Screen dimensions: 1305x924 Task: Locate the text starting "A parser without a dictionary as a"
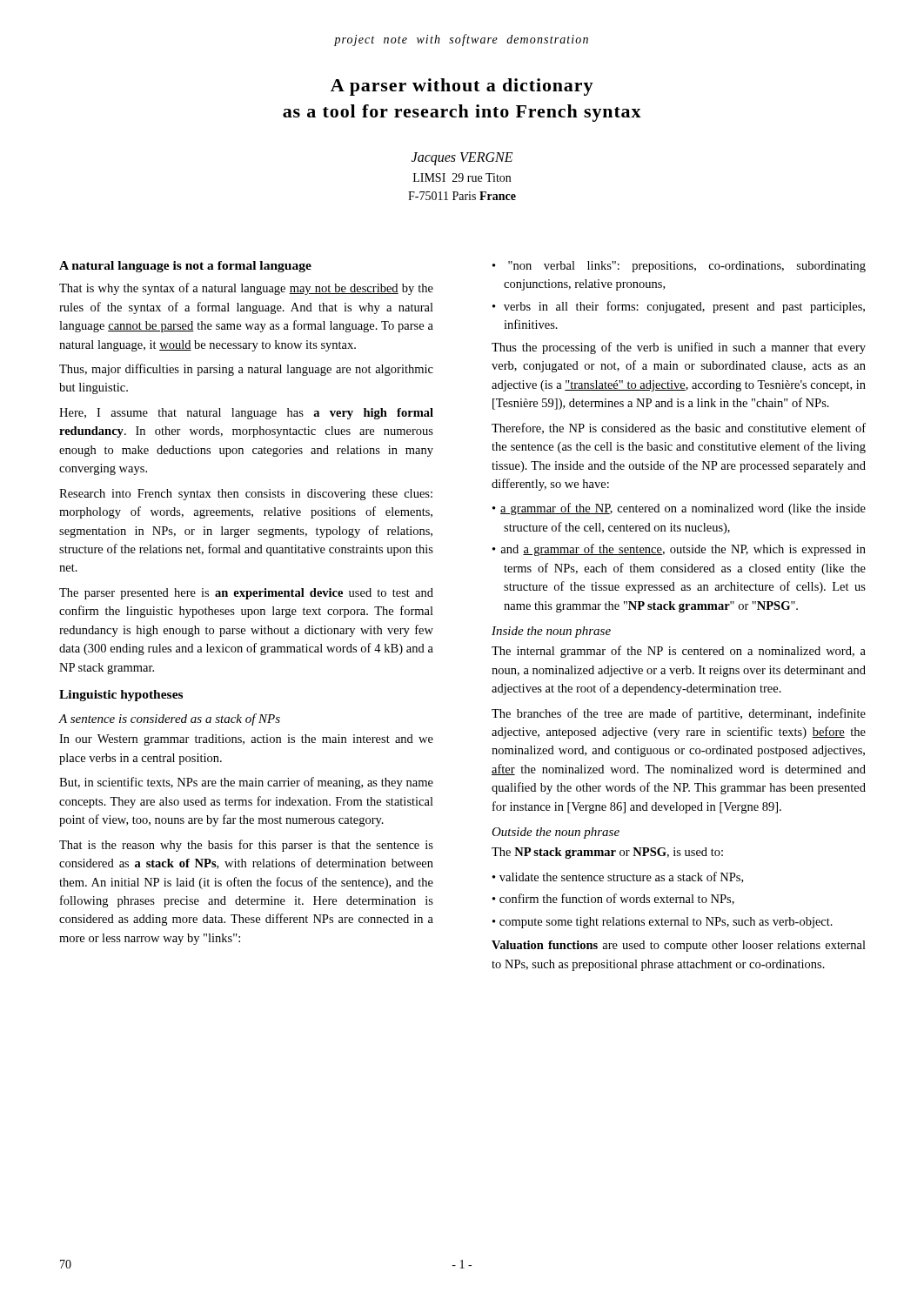point(462,98)
